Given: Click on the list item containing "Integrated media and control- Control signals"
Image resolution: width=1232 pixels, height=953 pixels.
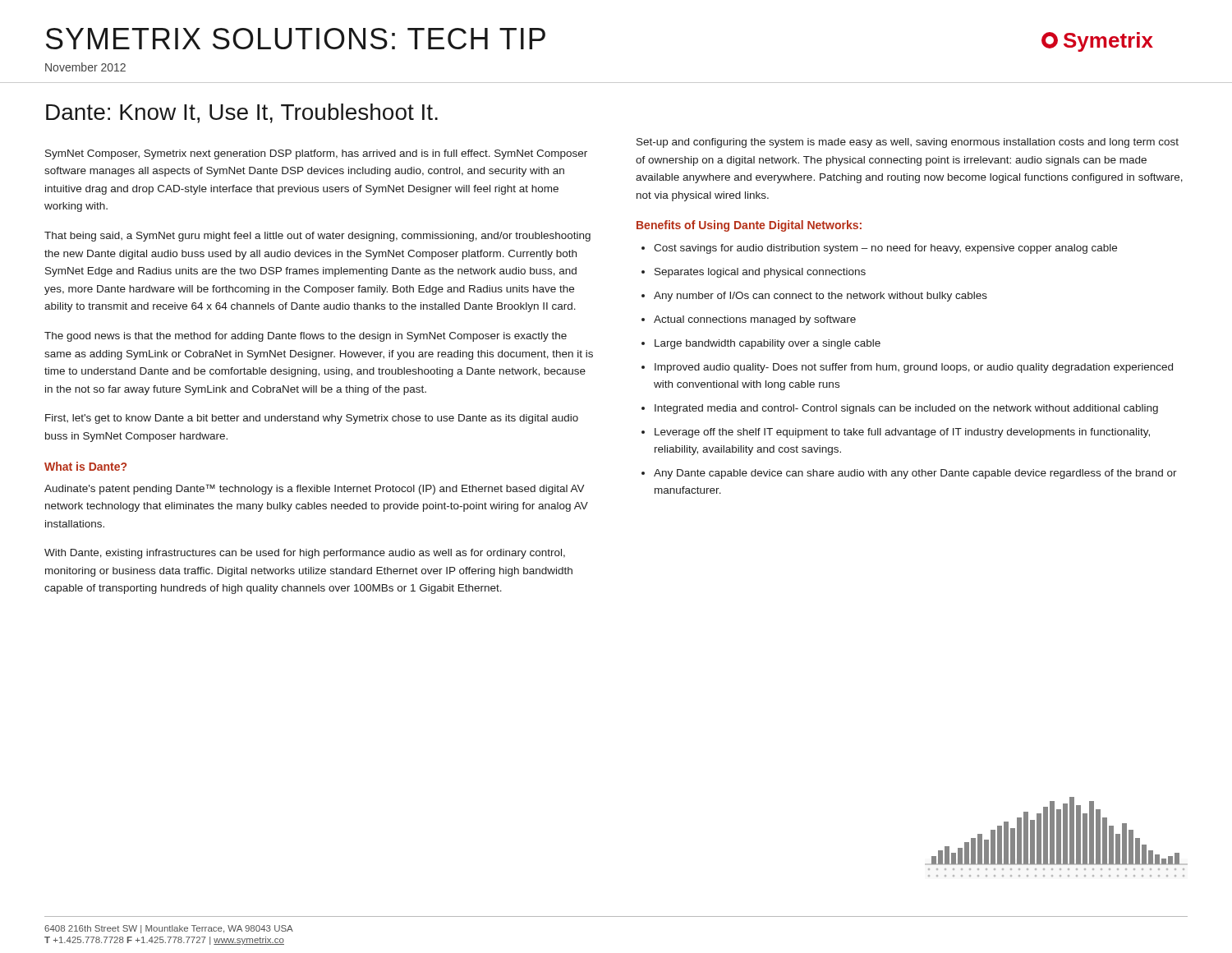Looking at the screenshot, I should point(906,408).
